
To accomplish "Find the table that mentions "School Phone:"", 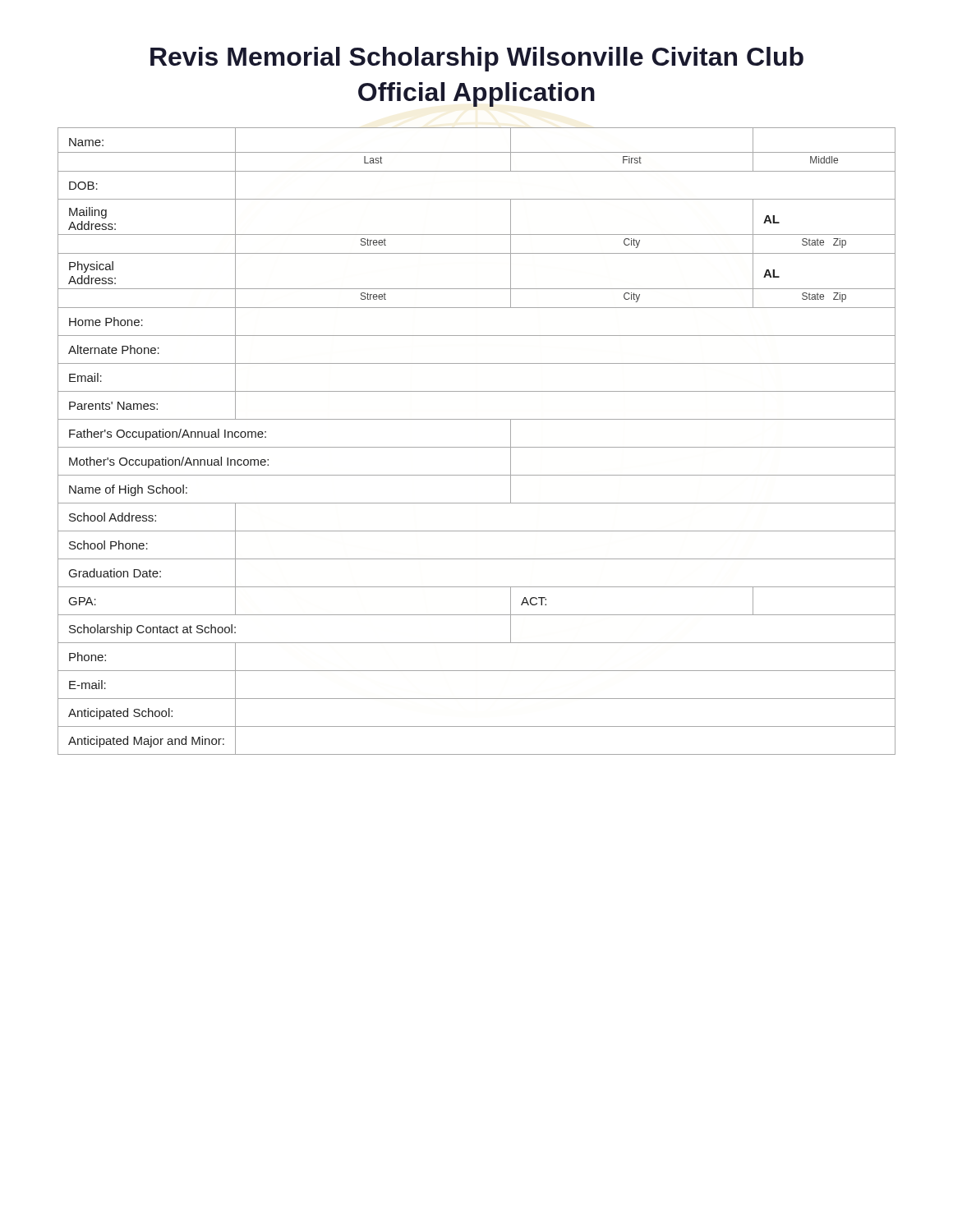I will tap(476, 441).
